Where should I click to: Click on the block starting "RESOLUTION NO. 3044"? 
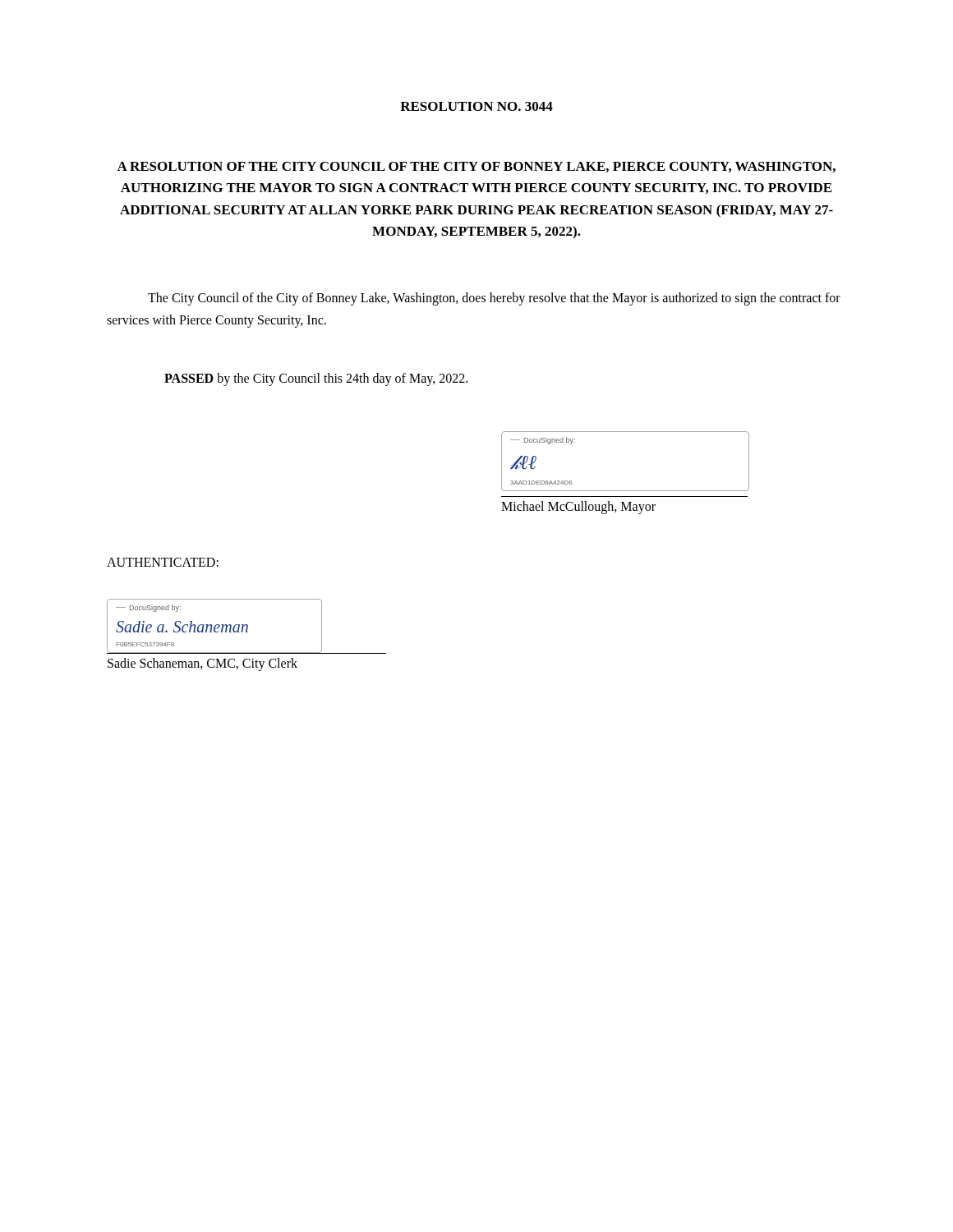coord(476,106)
